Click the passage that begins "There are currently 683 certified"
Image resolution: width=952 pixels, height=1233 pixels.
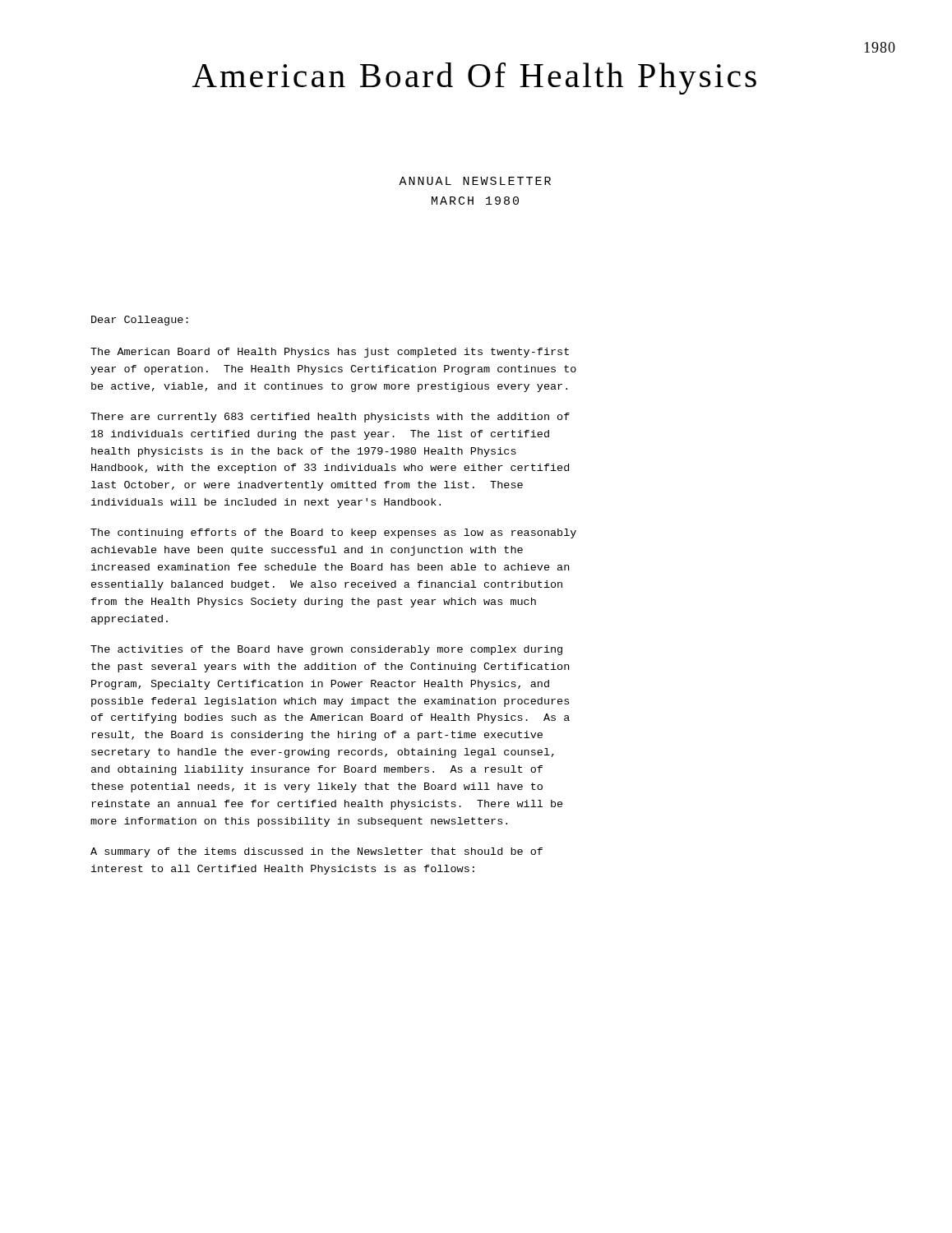tap(330, 460)
